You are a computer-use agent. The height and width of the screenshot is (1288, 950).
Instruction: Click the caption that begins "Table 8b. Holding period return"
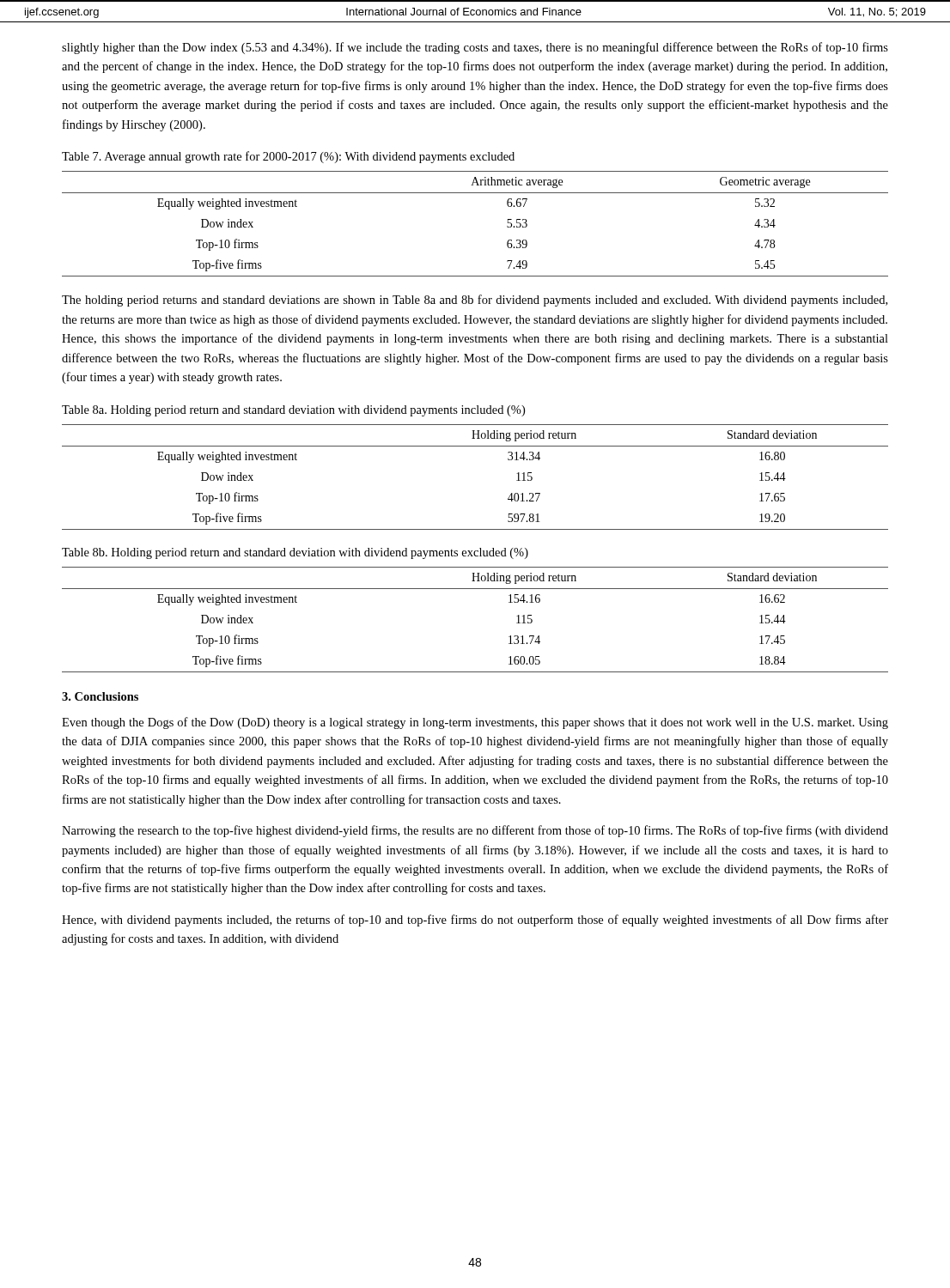click(x=295, y=552)
